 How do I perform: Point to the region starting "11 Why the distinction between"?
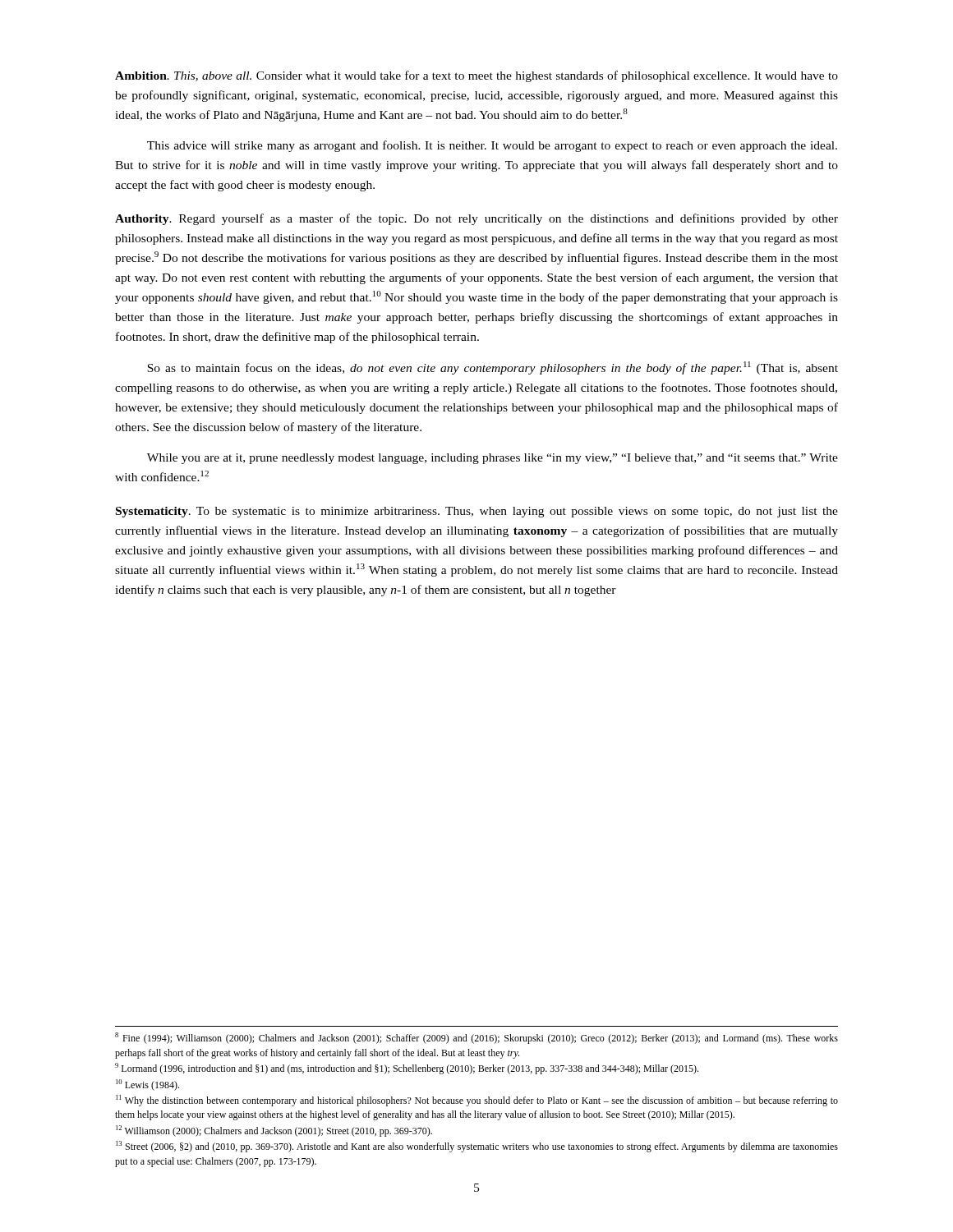coord(476,1107)
